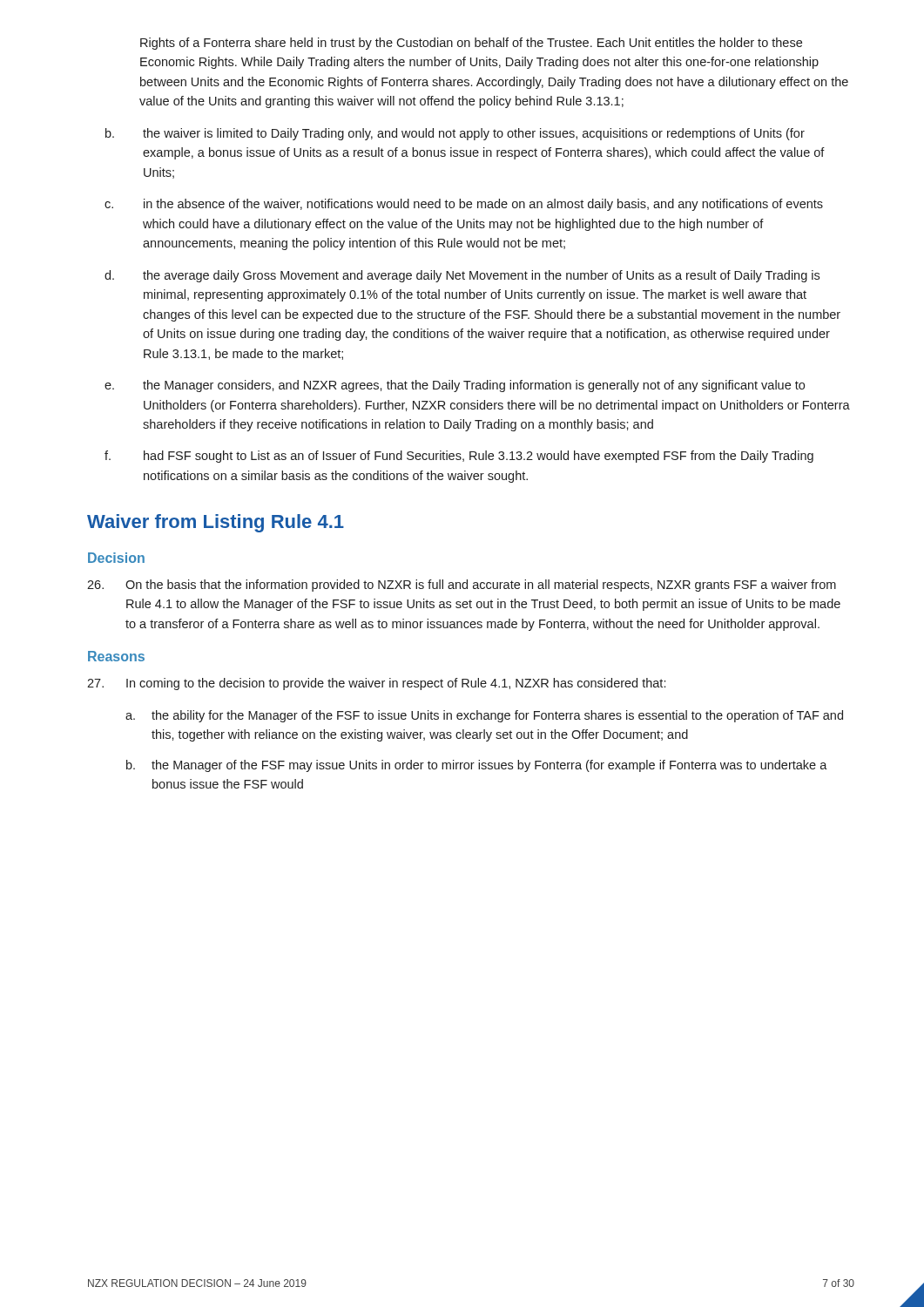Click the passage that begins "Rights of a"
The height and width of the screenshot is (1307, 924).
tap(494, 72)
